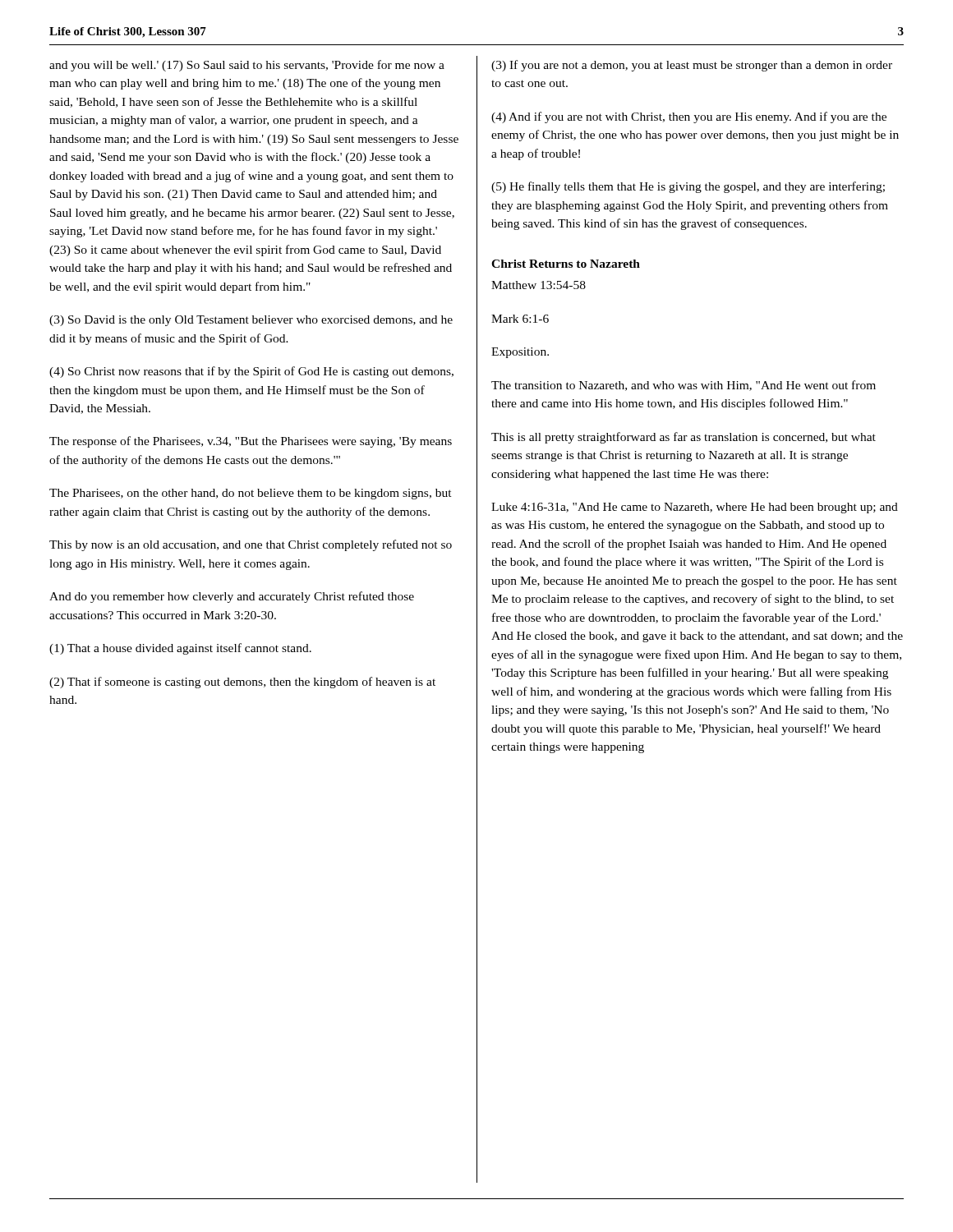Image resolution: width=953 pixels, height=1232 pixels.
Task: Click the passage that begins "And do you"
Action: click(255, 606)
